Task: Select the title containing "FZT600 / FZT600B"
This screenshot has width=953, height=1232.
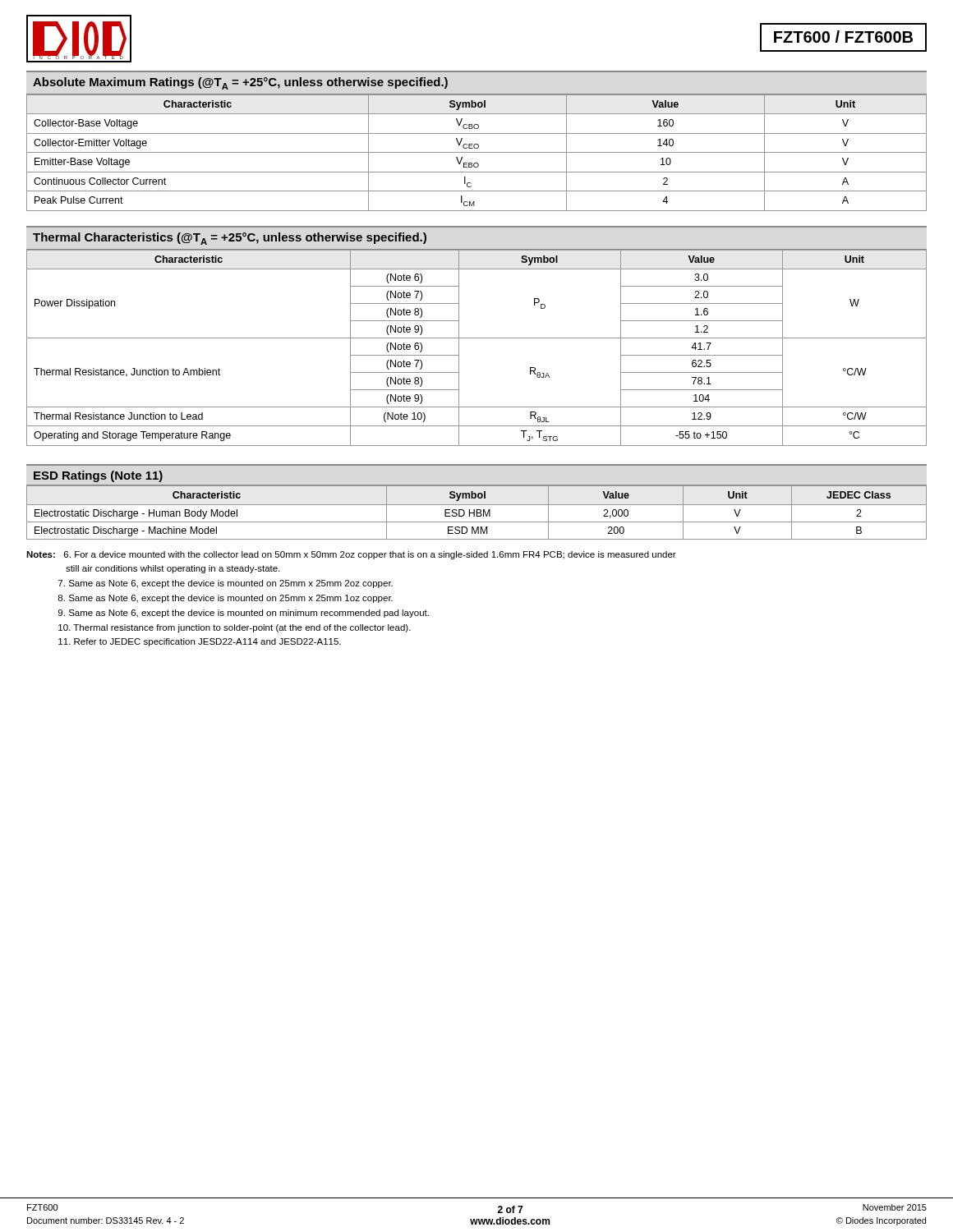Action: 843,37
